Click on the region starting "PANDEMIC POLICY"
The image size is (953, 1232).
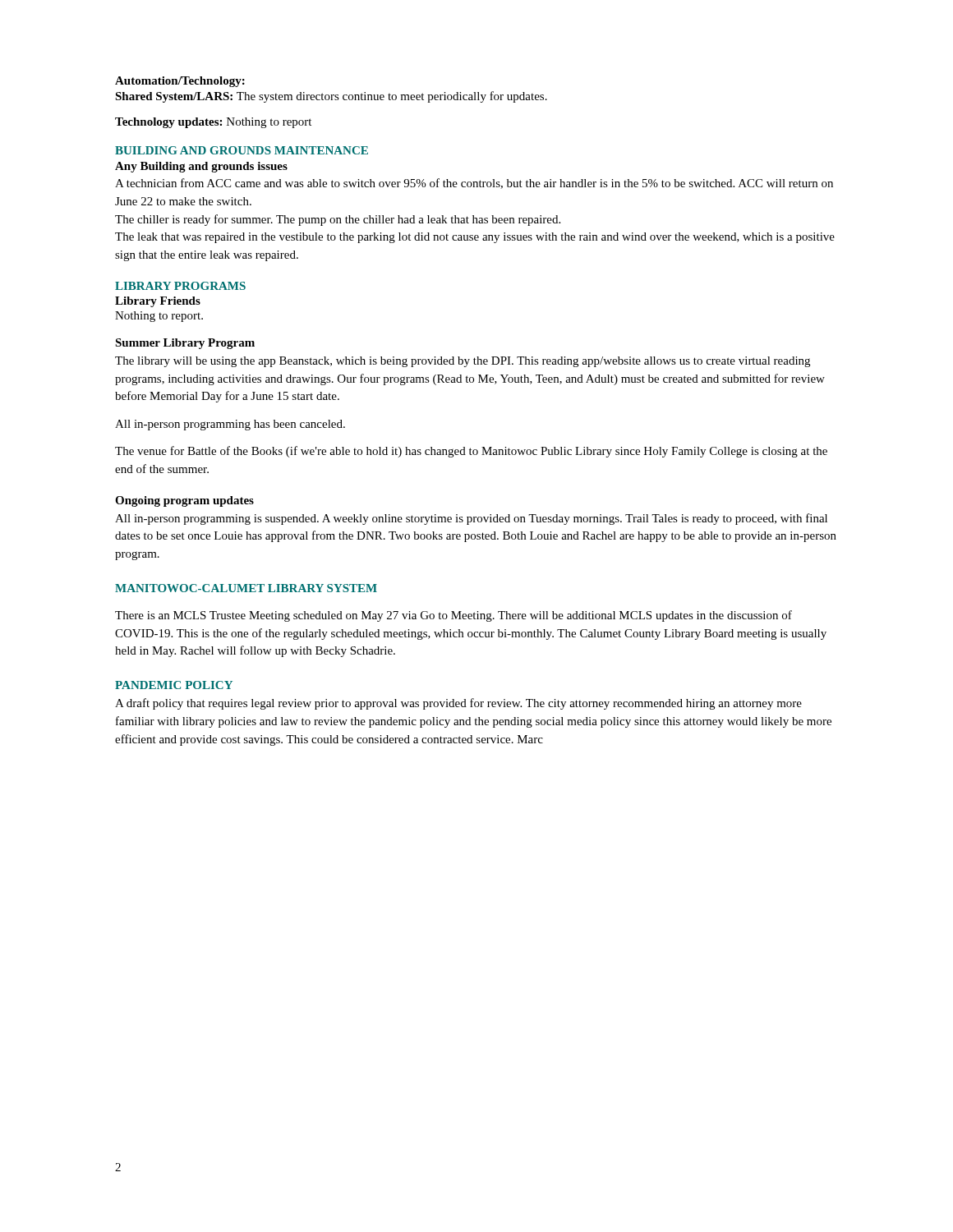tap(174, 685)
